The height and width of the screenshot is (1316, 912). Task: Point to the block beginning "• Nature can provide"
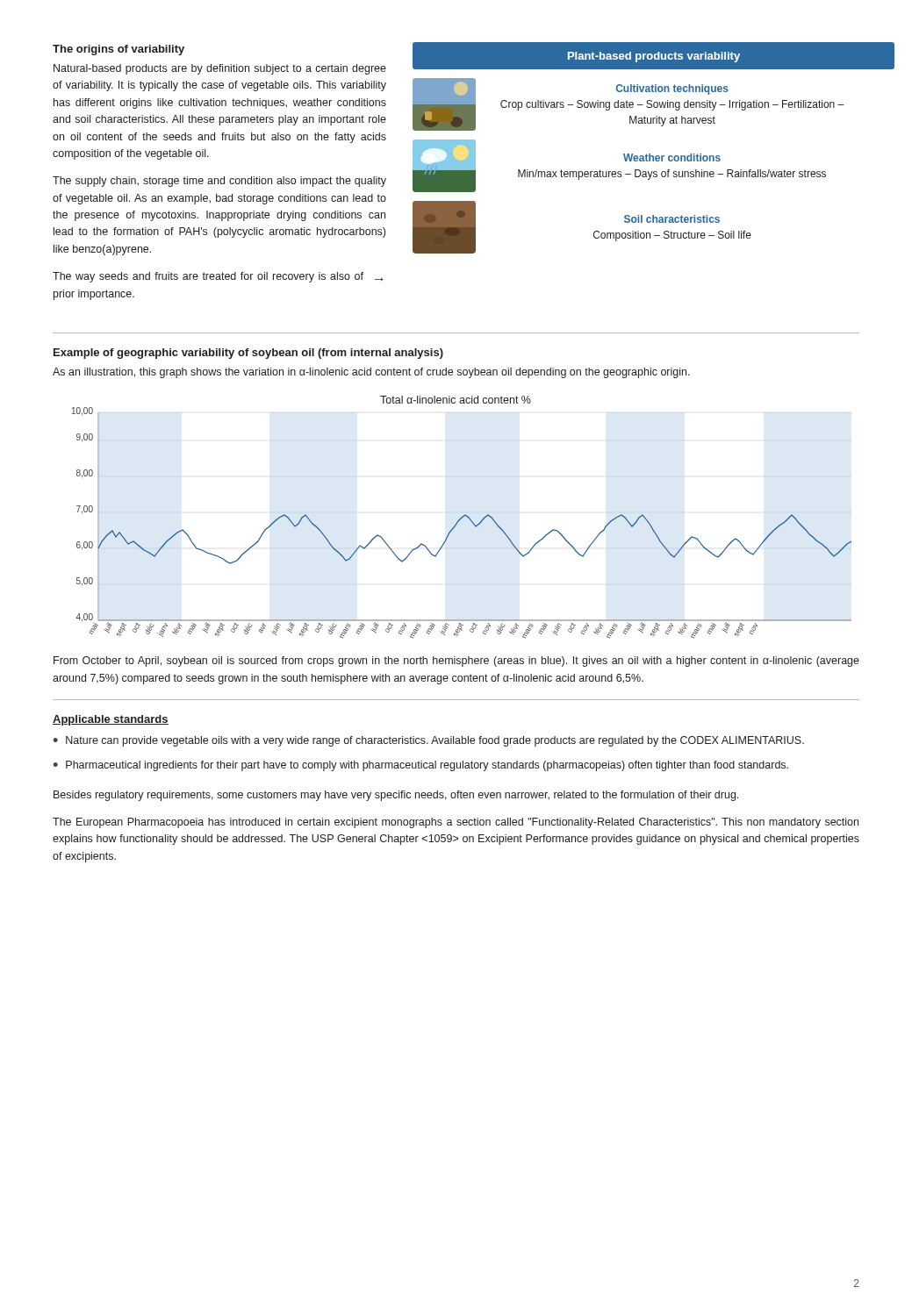(429, 741)
